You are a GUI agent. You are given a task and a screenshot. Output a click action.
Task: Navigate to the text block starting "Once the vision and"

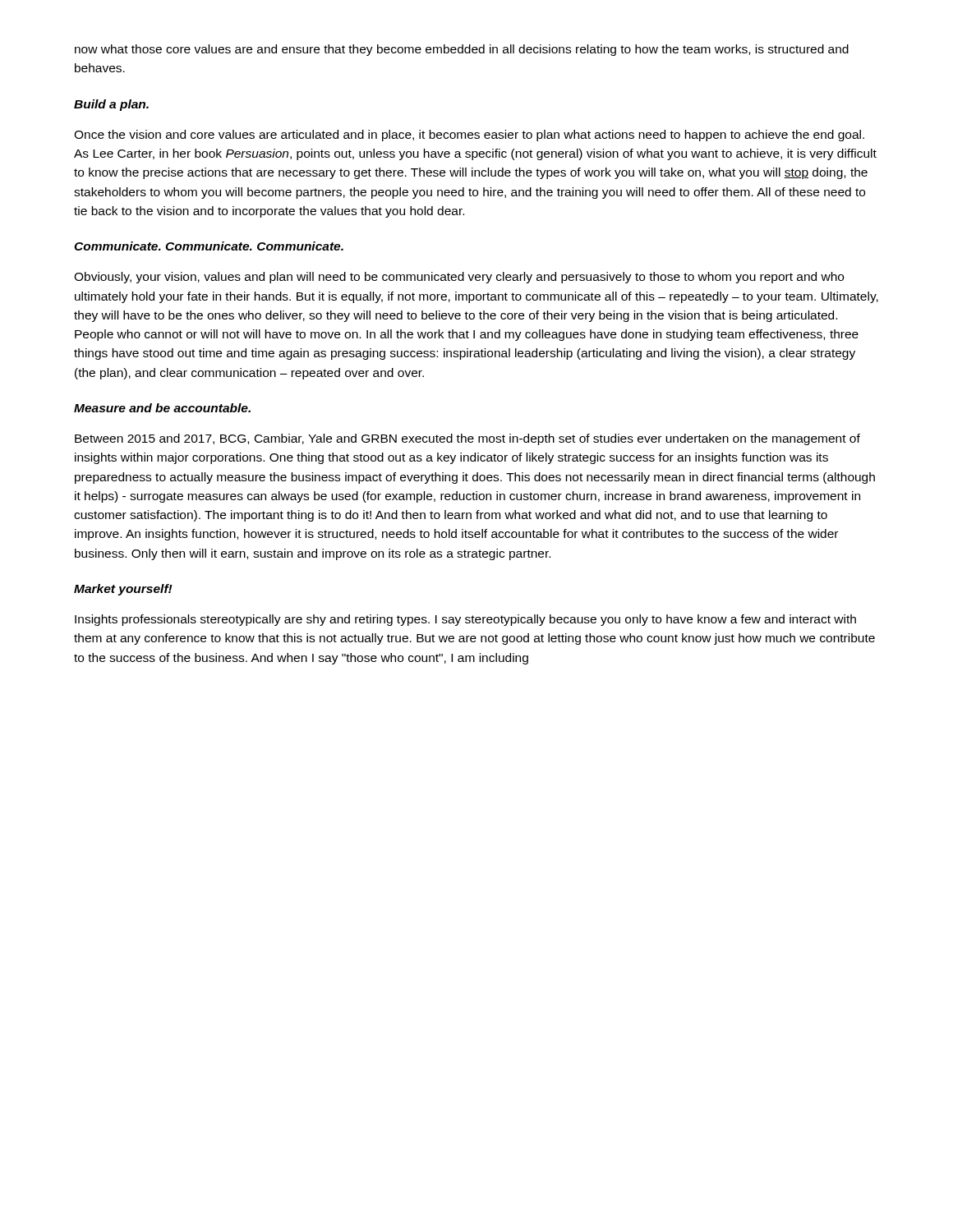click(476, 172)
